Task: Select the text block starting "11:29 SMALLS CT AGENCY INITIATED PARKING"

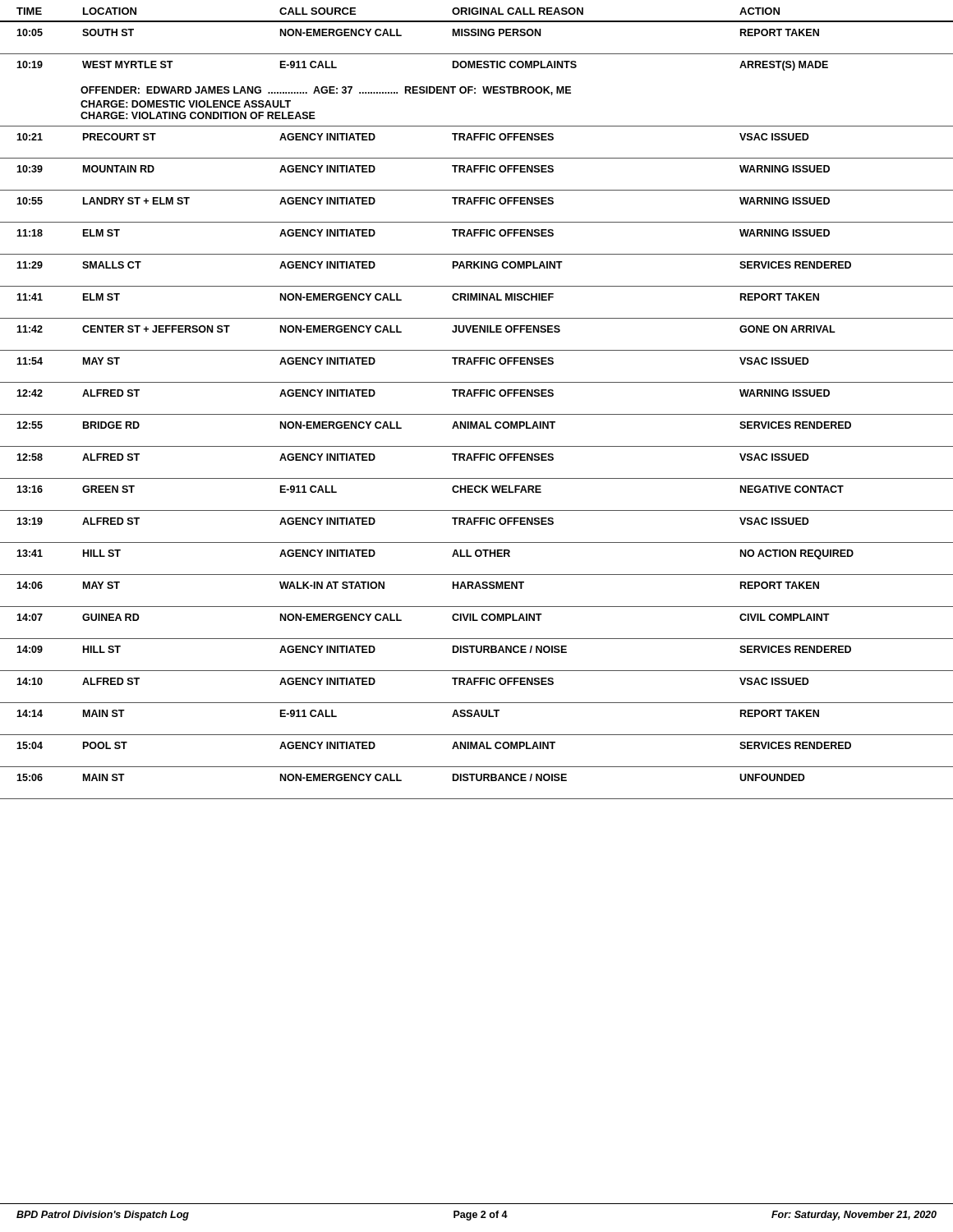Action: (x=472, y=265)
